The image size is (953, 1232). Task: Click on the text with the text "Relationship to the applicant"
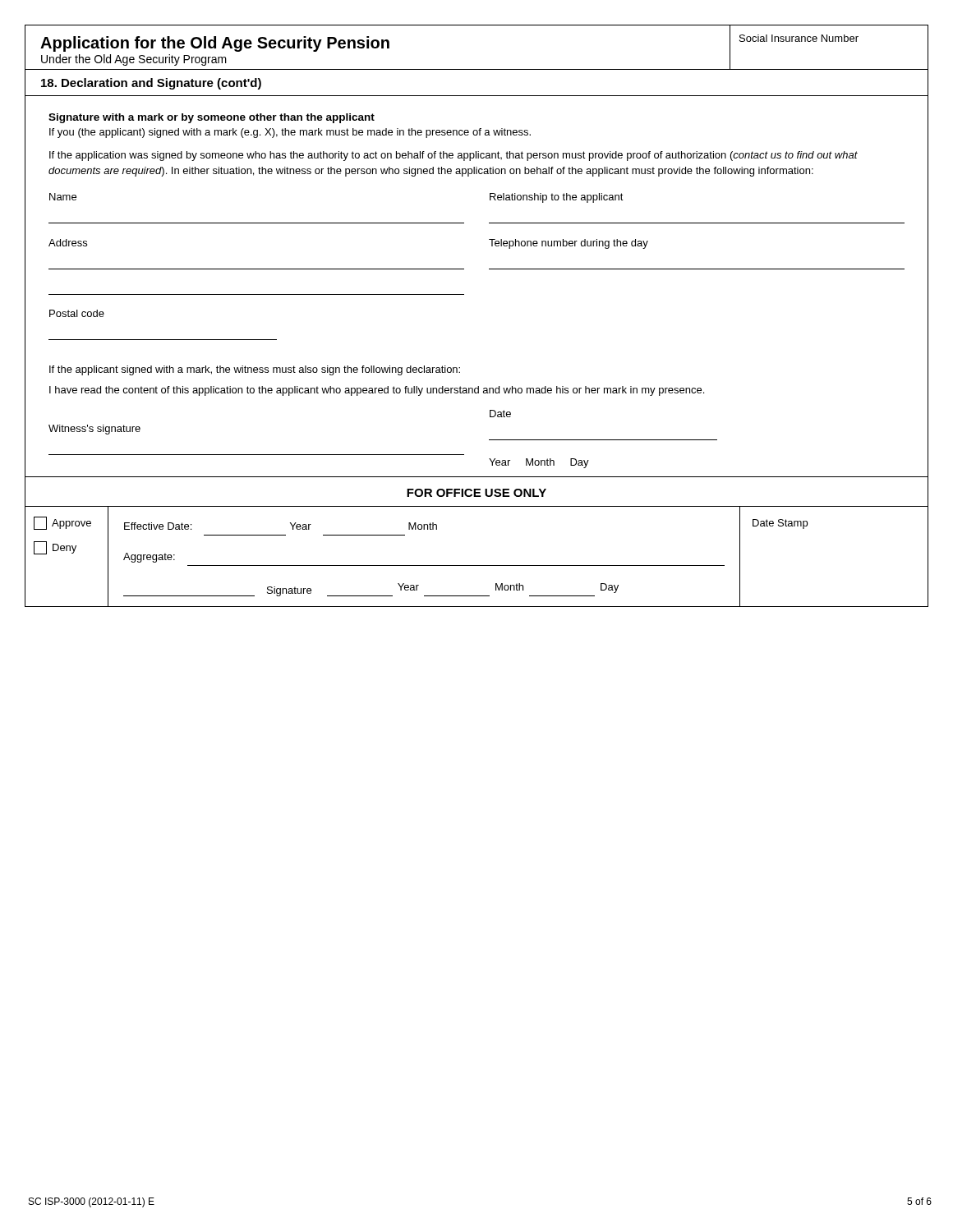coord(557,198)
